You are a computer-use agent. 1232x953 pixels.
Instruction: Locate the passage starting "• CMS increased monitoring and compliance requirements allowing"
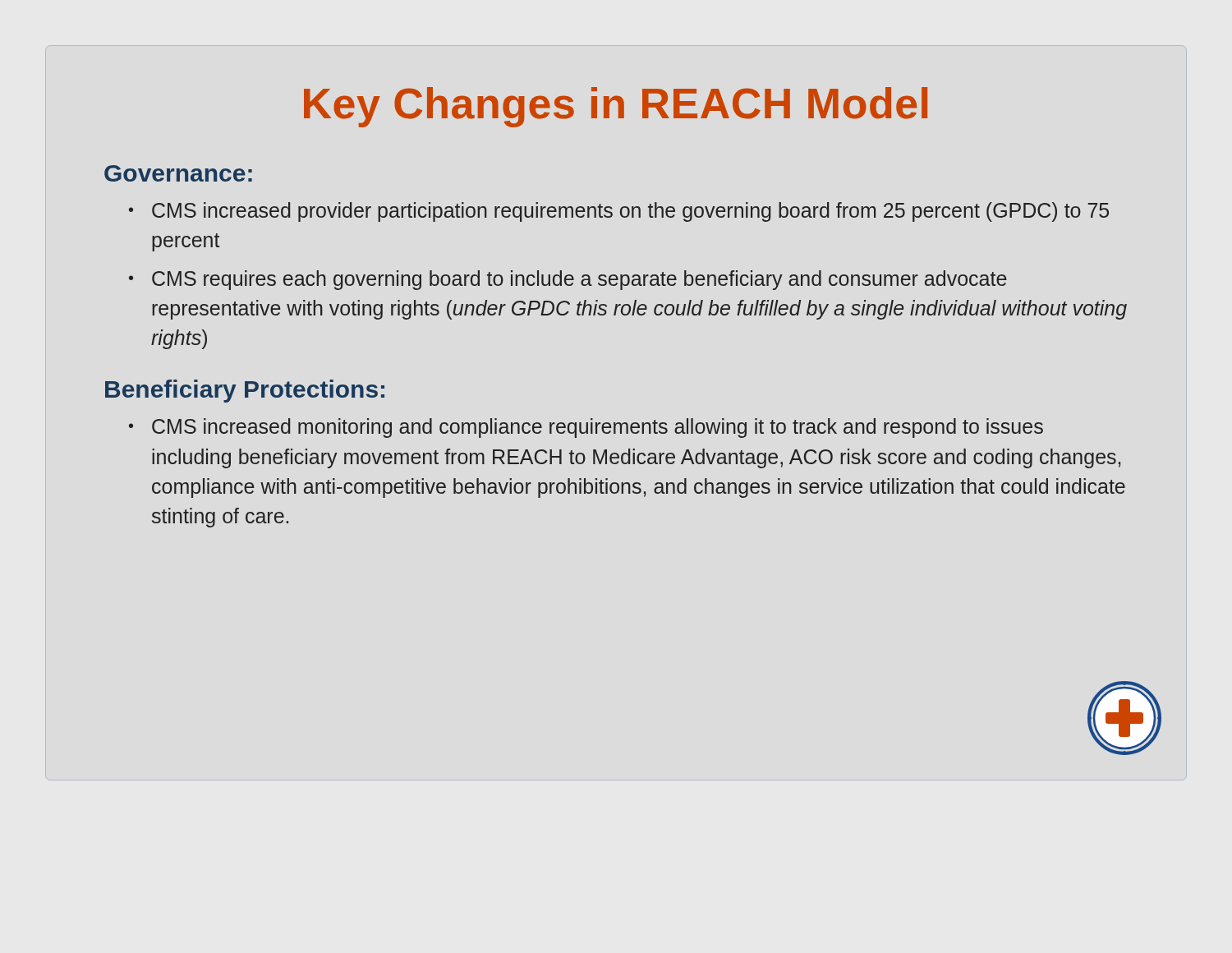point(628,471)
